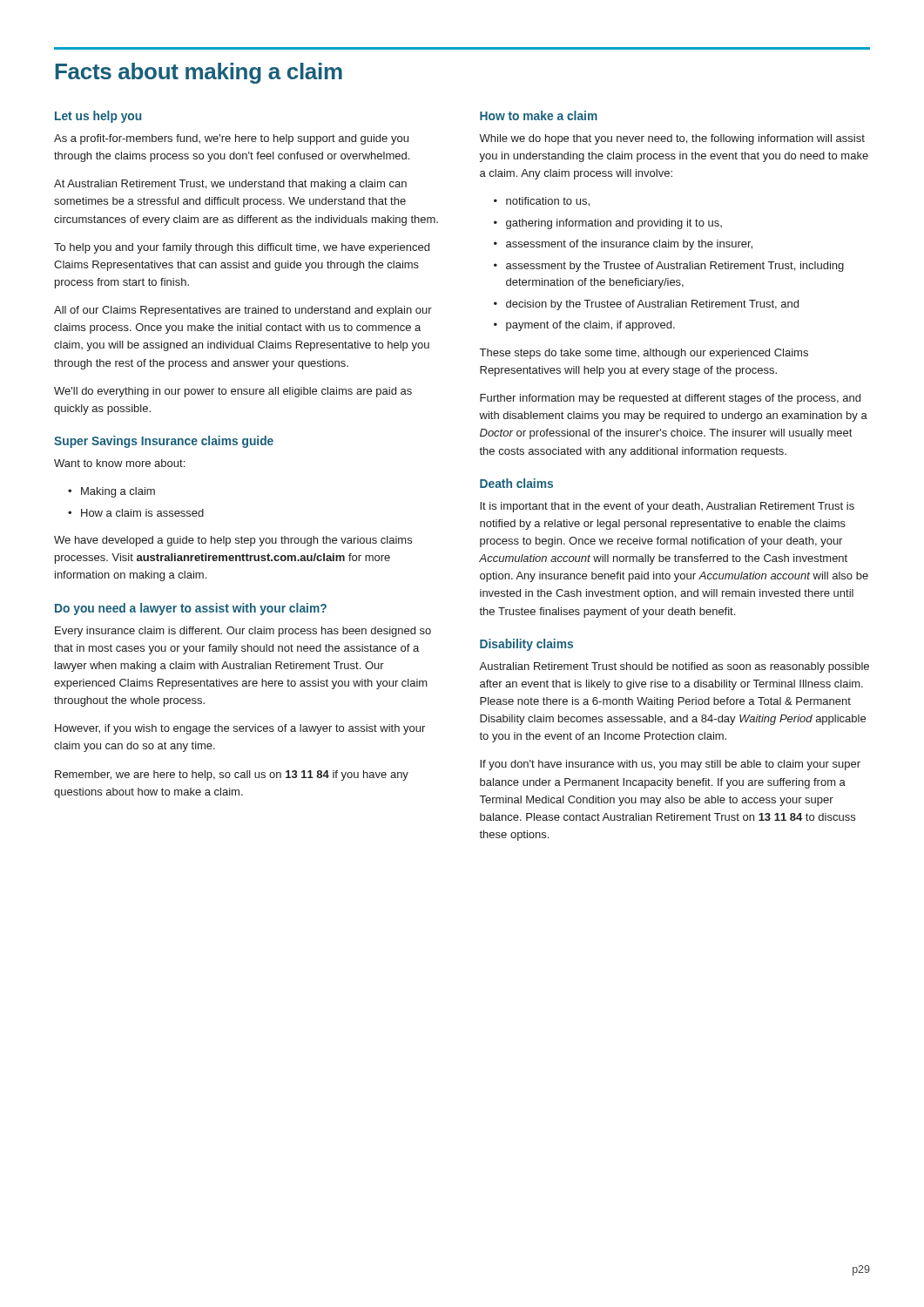Locate the block of text that opens with "assessment of the insurance claim"
Viewport: 924px width, 1307px height.
pyautogui.click(x=630, y=244)
